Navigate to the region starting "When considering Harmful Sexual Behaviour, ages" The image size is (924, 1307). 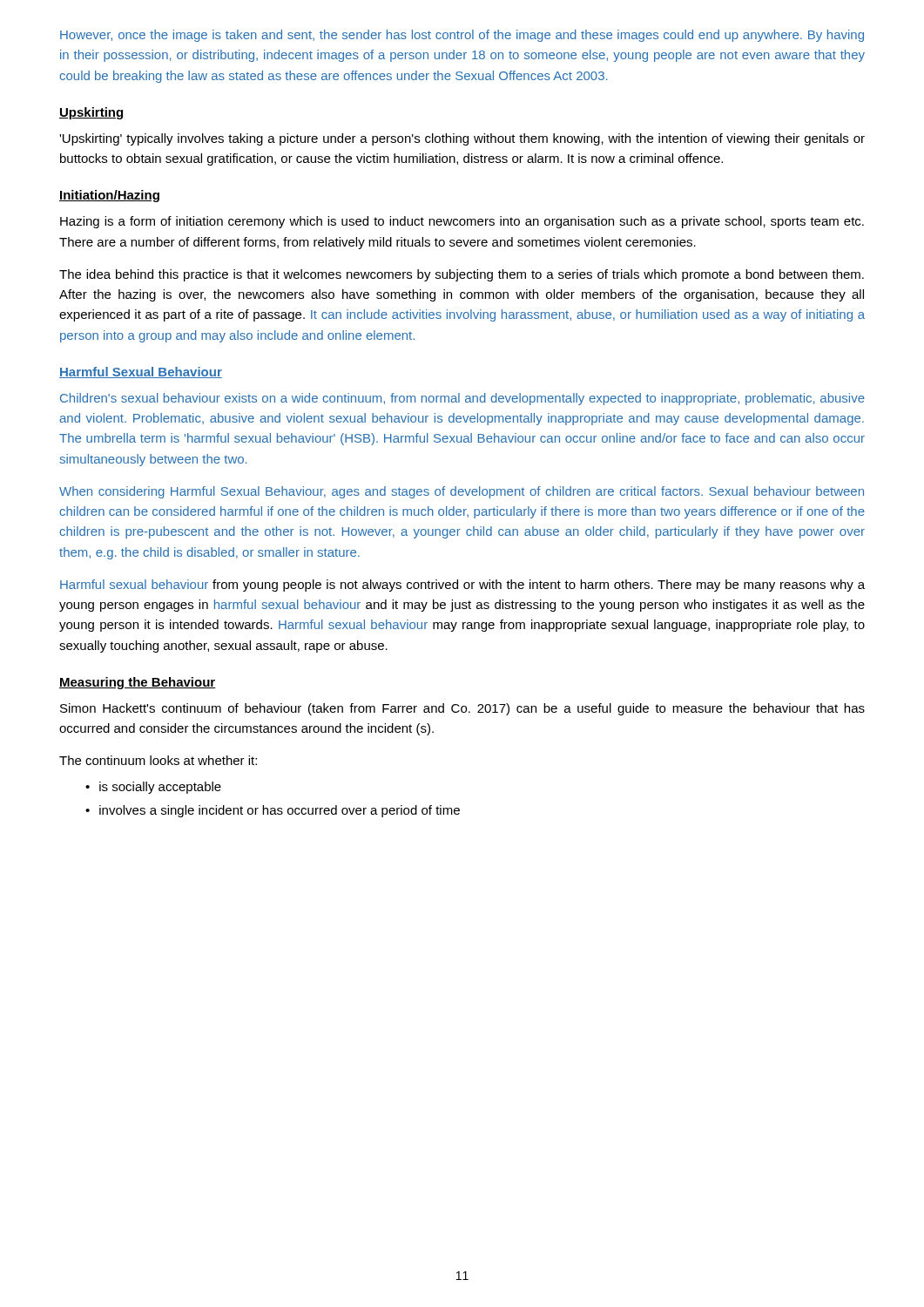click(462, 521)
